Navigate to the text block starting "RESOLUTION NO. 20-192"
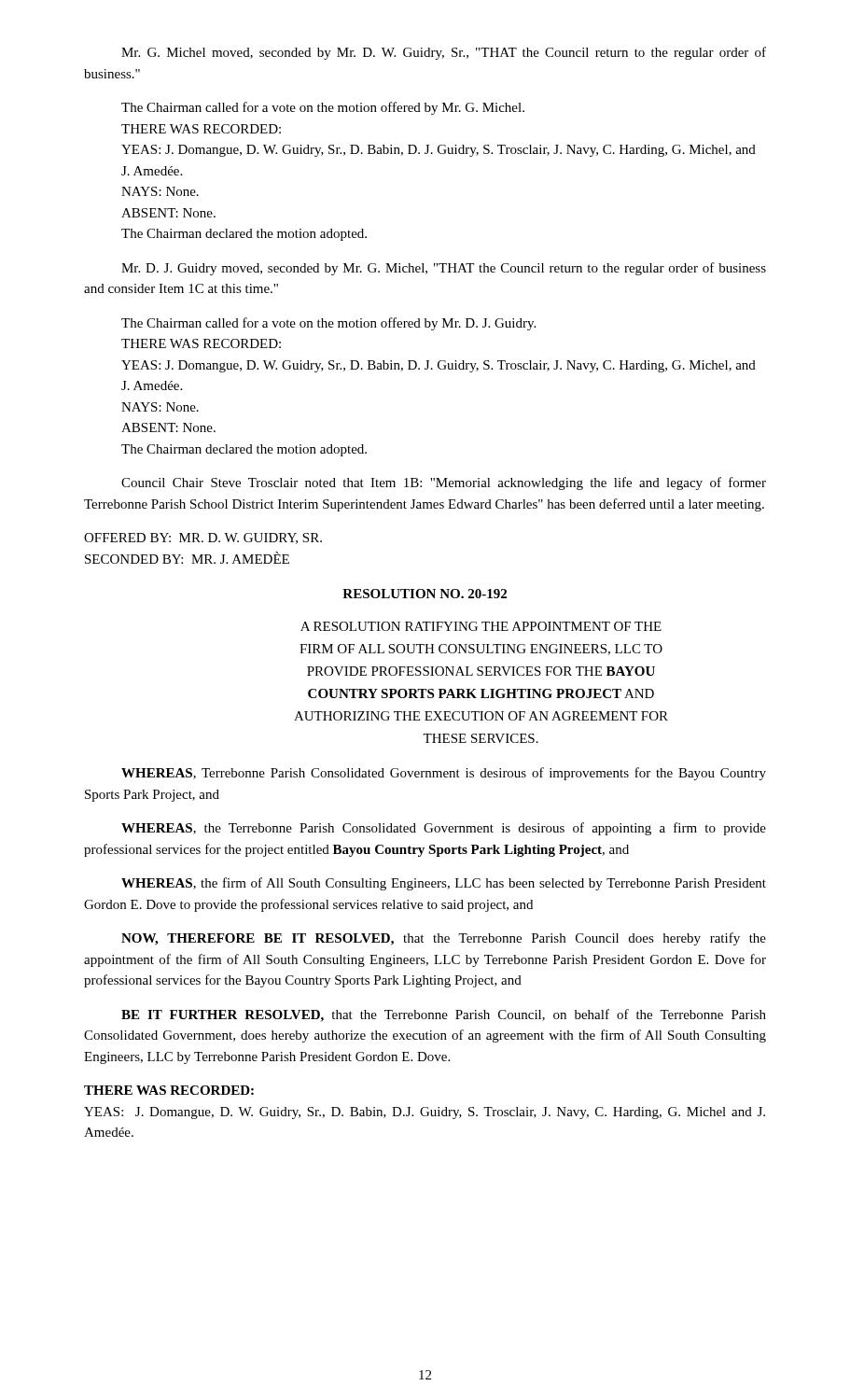Viewport: 850px width, 1400px height. [x=425, y=594]
